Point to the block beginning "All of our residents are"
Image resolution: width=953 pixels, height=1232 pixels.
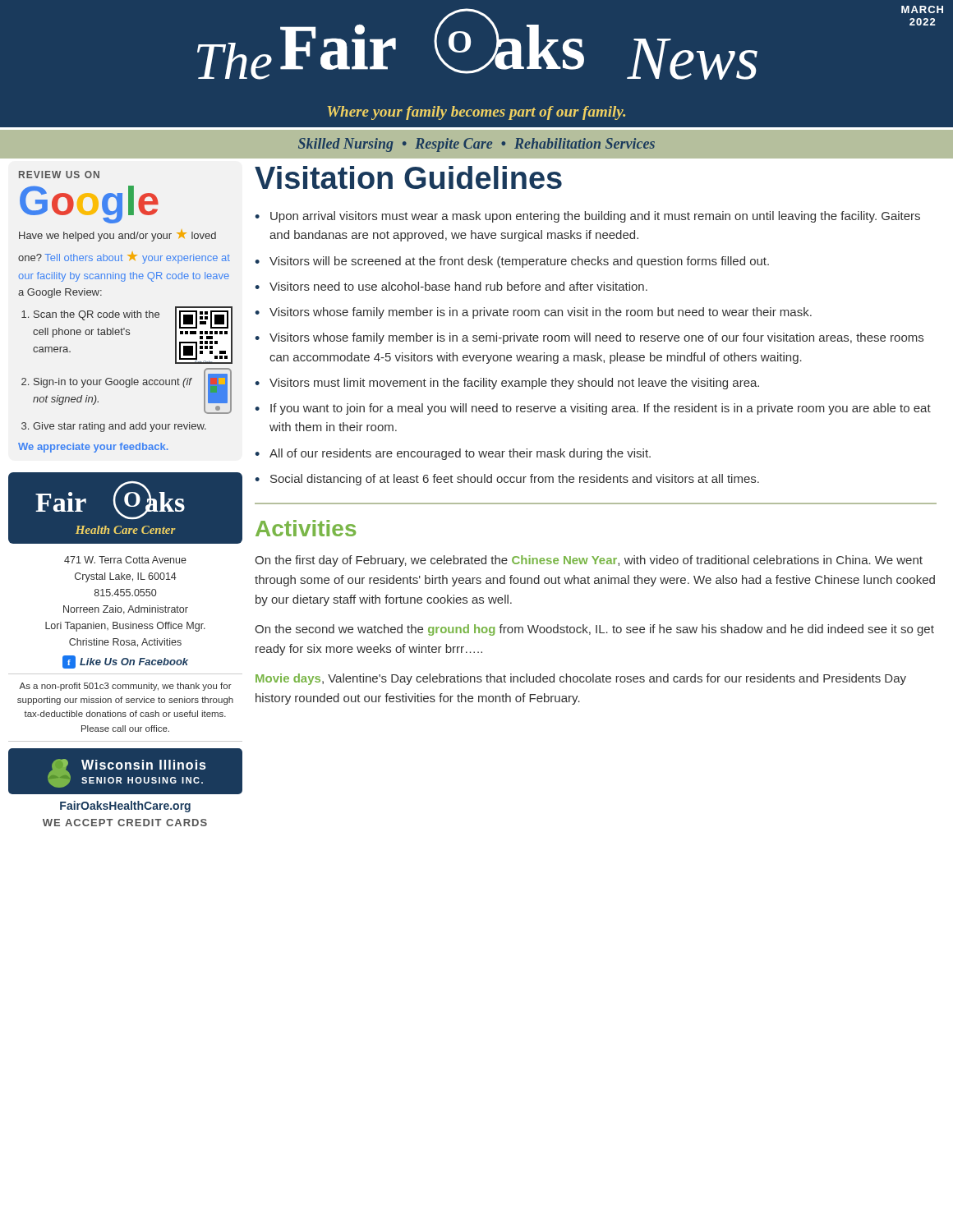pos(461,453)
